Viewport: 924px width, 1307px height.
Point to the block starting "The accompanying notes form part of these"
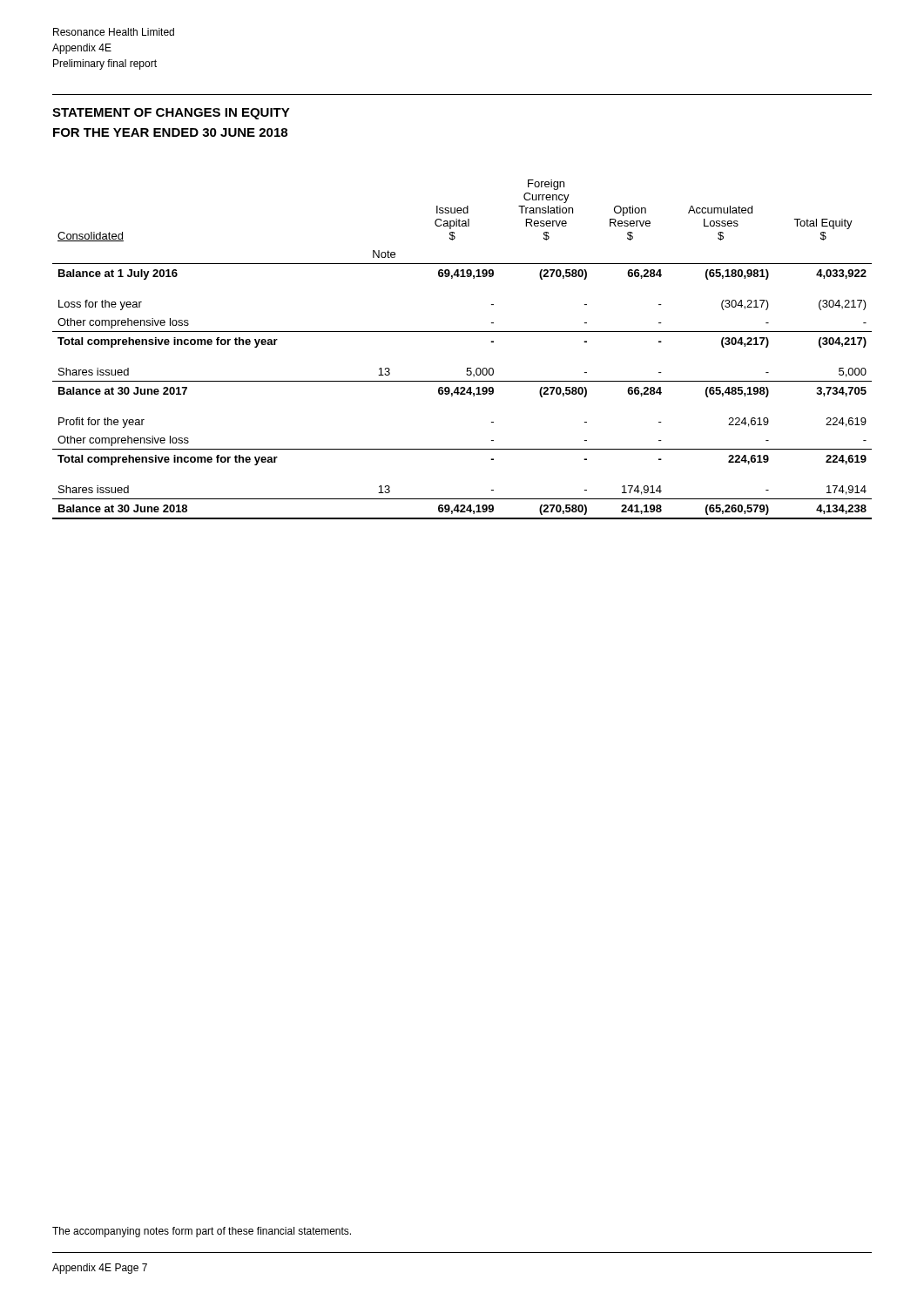[202, 1231]
